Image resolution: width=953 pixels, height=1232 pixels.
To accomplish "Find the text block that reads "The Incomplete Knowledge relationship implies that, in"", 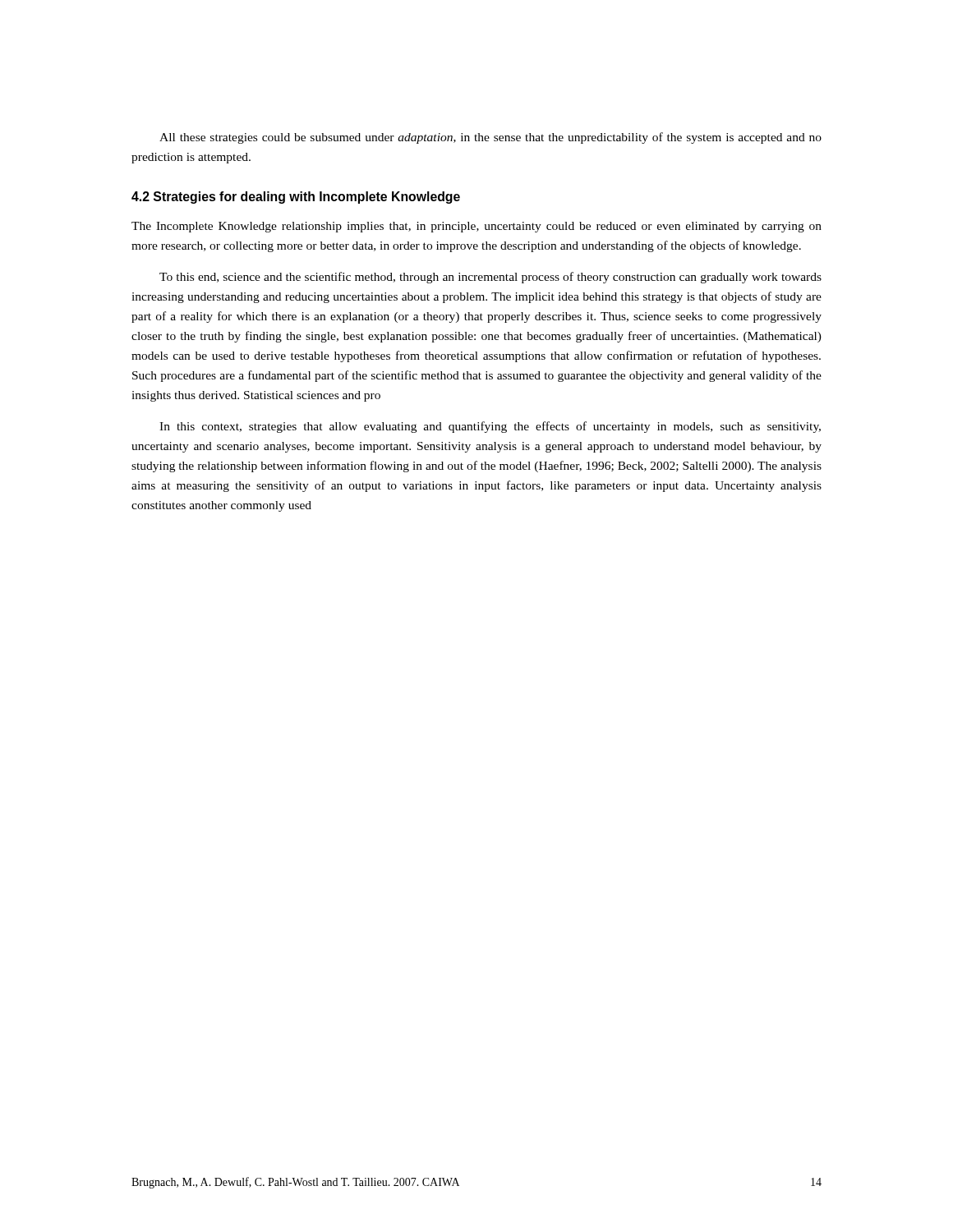I will coord(476,236).
